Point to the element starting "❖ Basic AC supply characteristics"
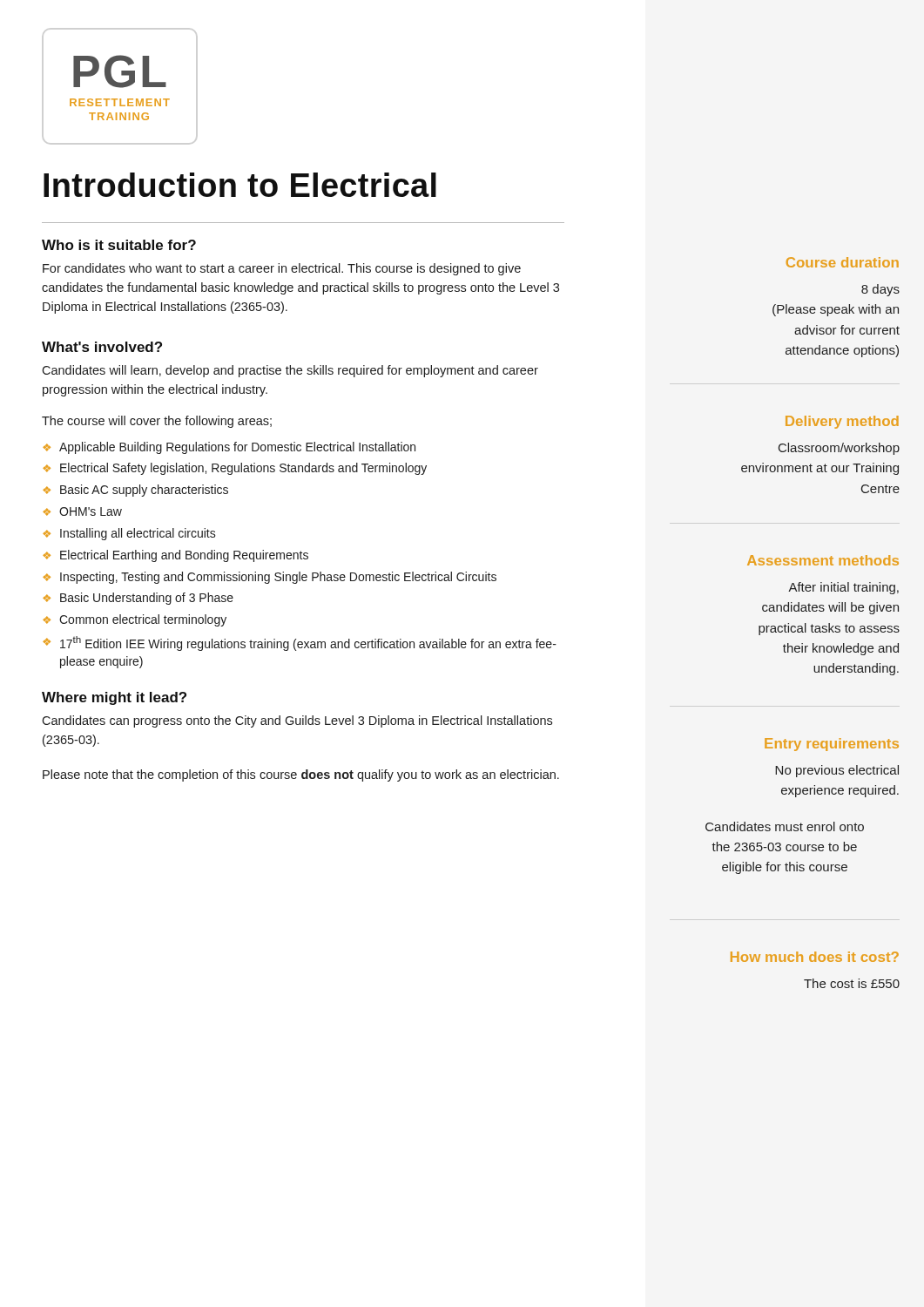The height and width of the screenshot is (1307, 924). pyautogui.click(x=135, y=490)
